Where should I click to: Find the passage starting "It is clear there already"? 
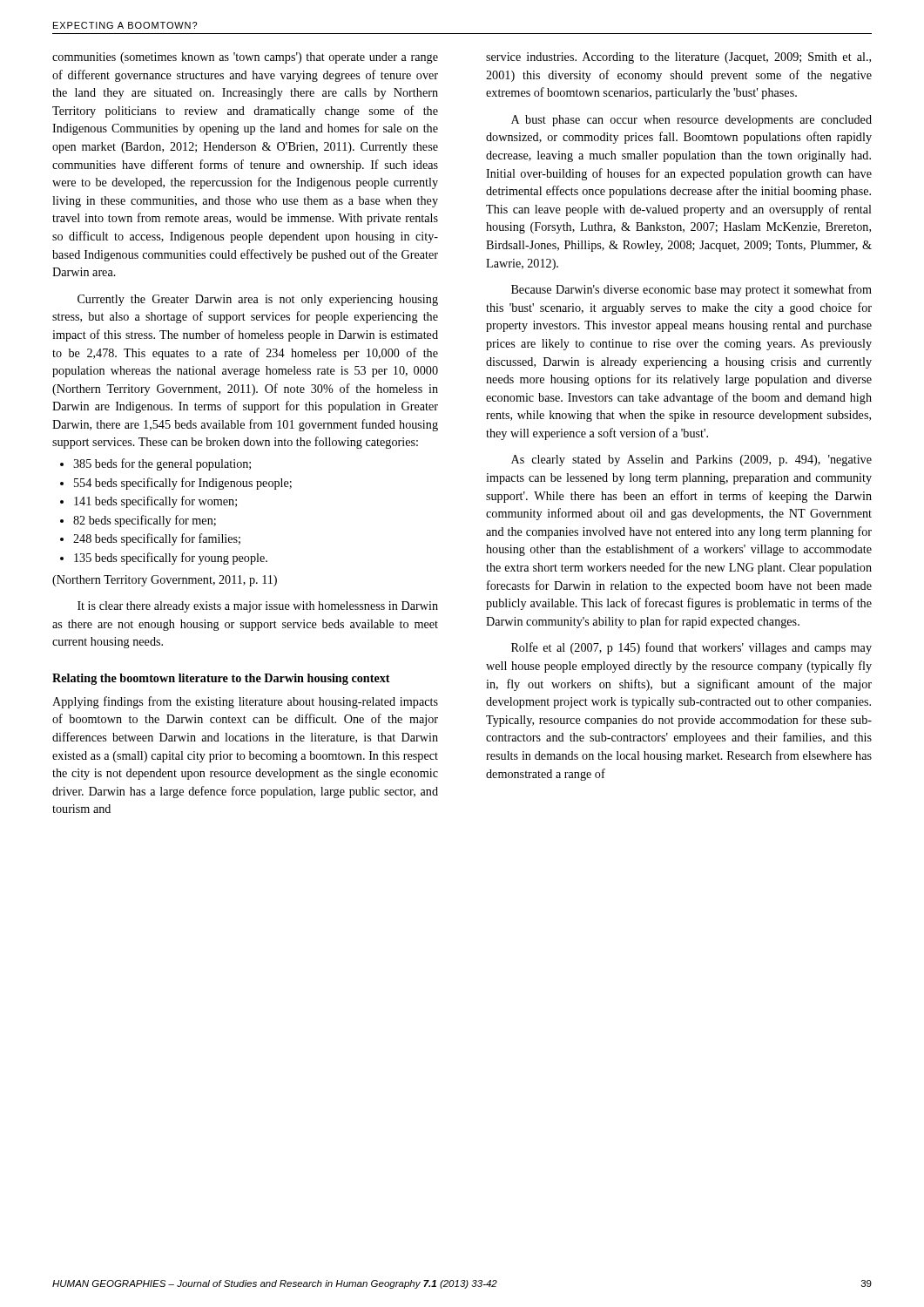pyautogui.click(x=245, y=624)
